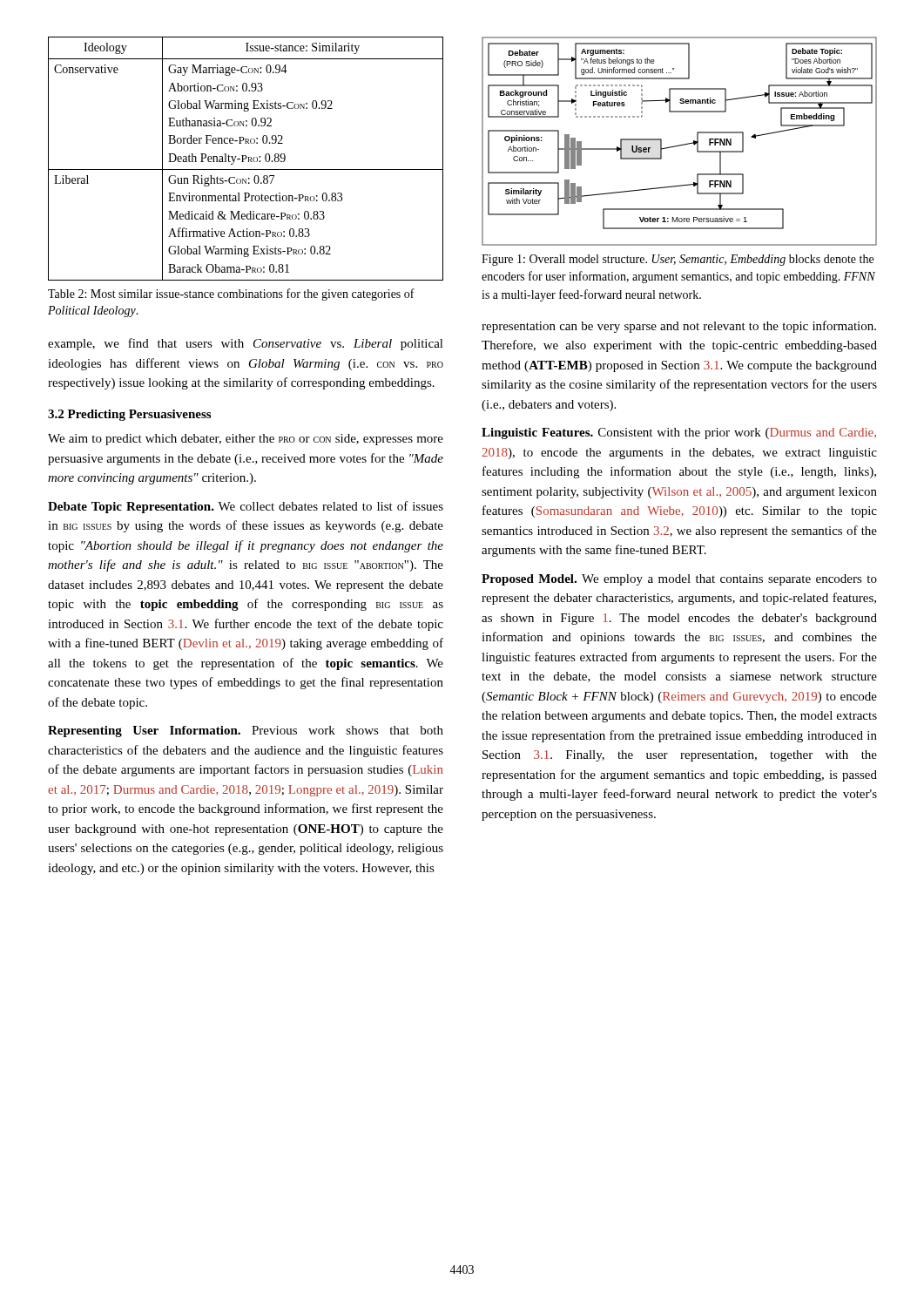This screenshot has width=924, height=1307.
Task: Click on the table containing "Issue-stance: Similarity"
Action: 246,159
